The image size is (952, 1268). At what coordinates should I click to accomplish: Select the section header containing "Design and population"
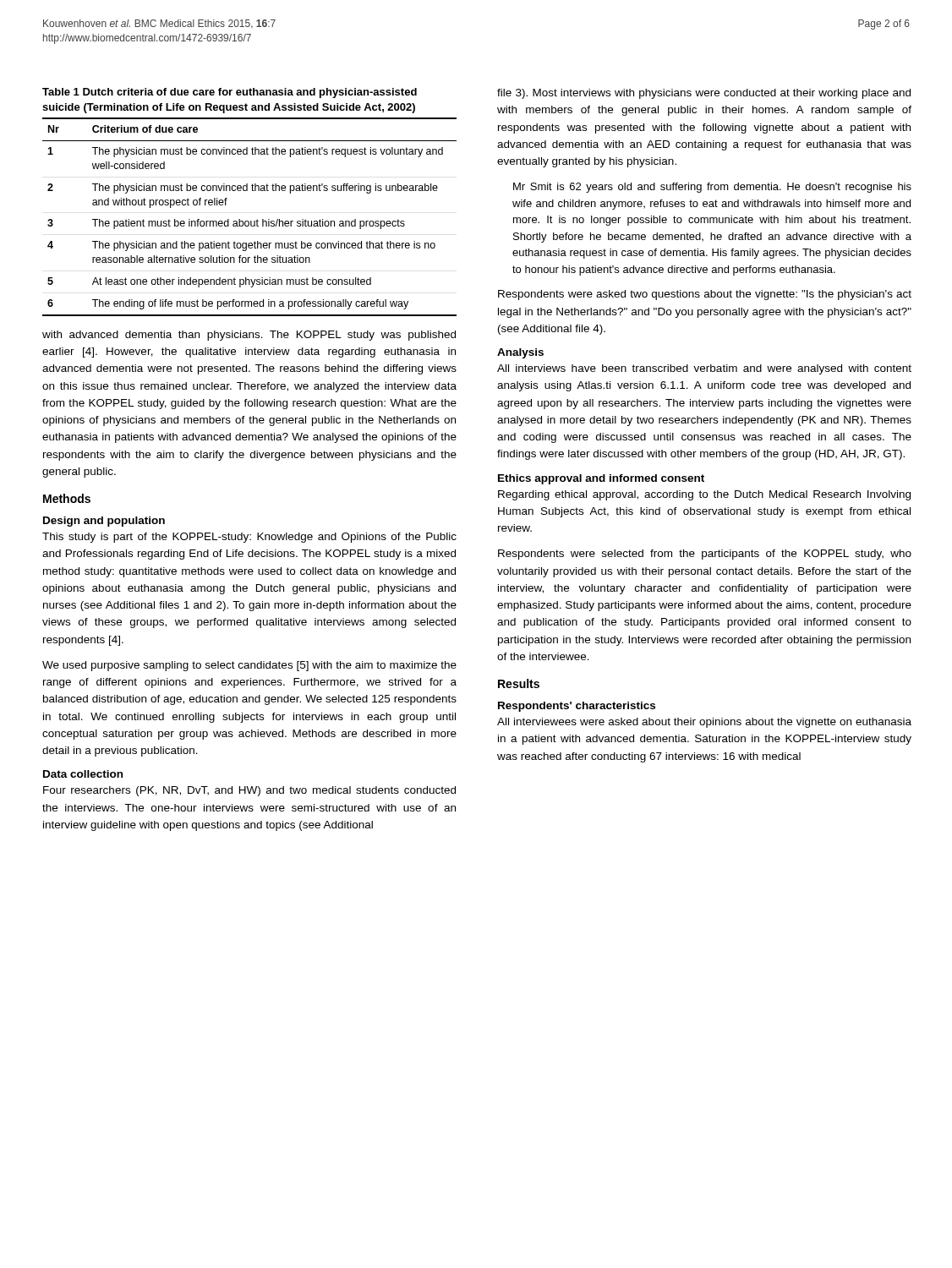[104, 520]
